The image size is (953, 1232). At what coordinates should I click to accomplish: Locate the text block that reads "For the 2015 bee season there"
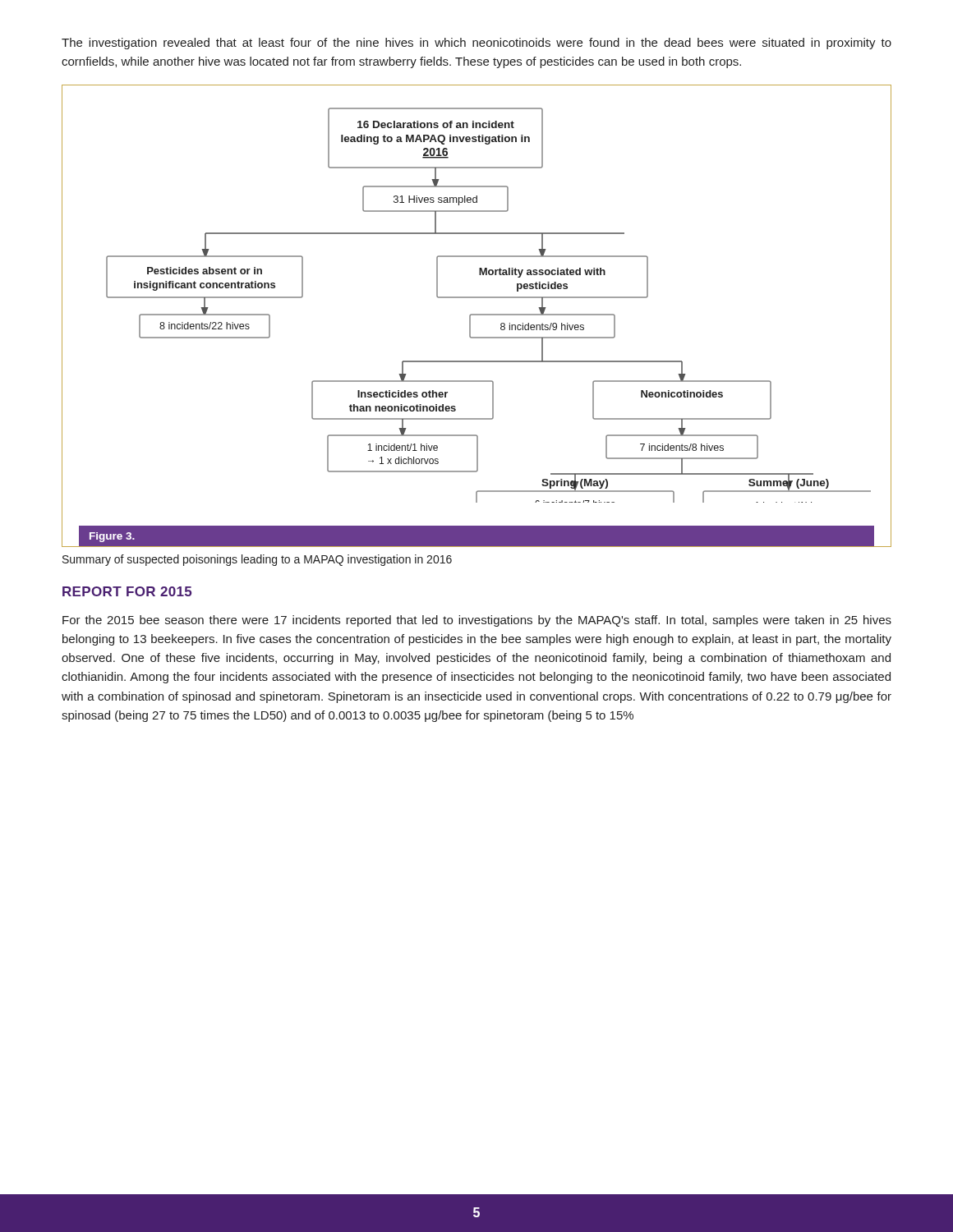(476, 667)
